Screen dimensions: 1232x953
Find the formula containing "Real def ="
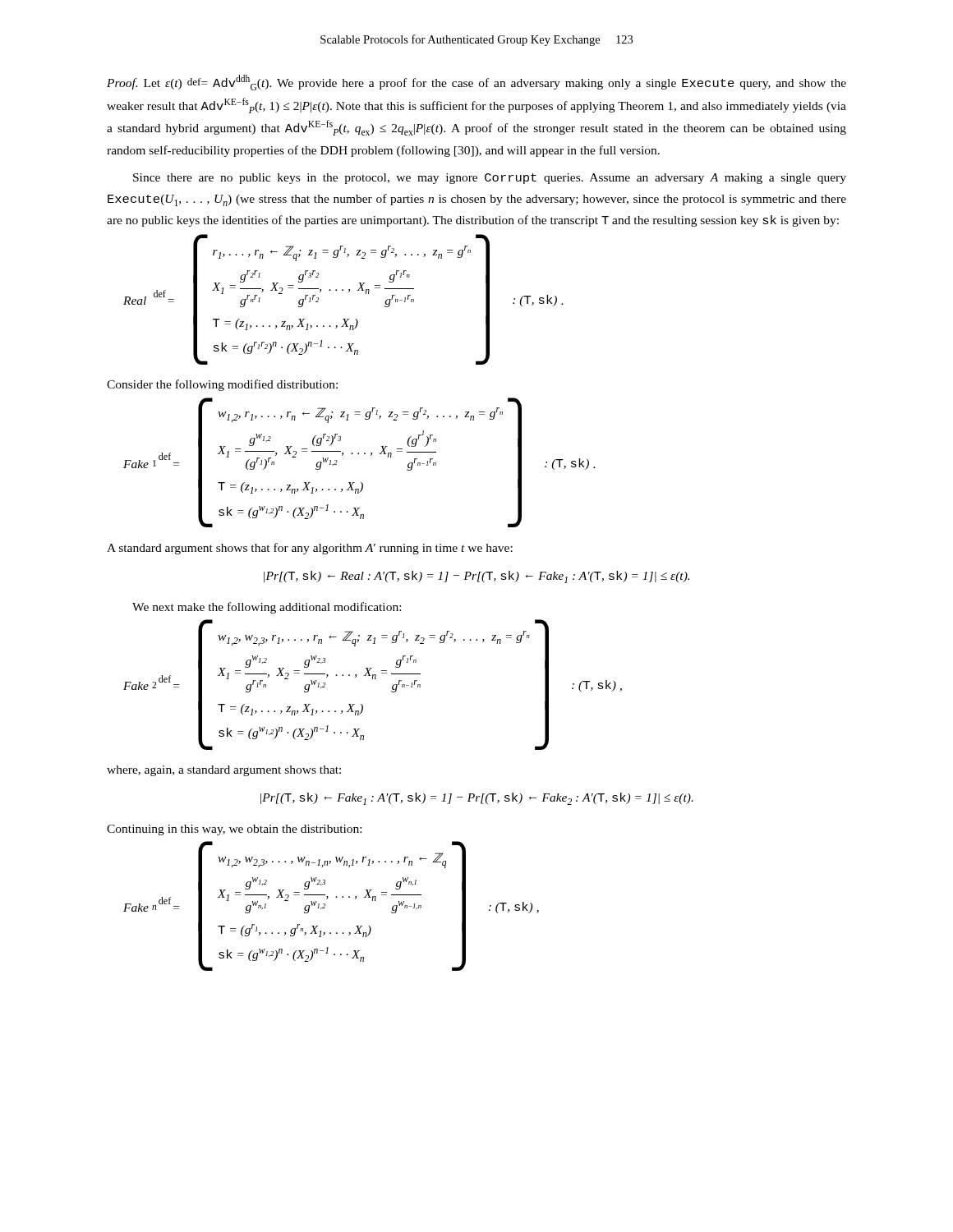coord(485,300)
